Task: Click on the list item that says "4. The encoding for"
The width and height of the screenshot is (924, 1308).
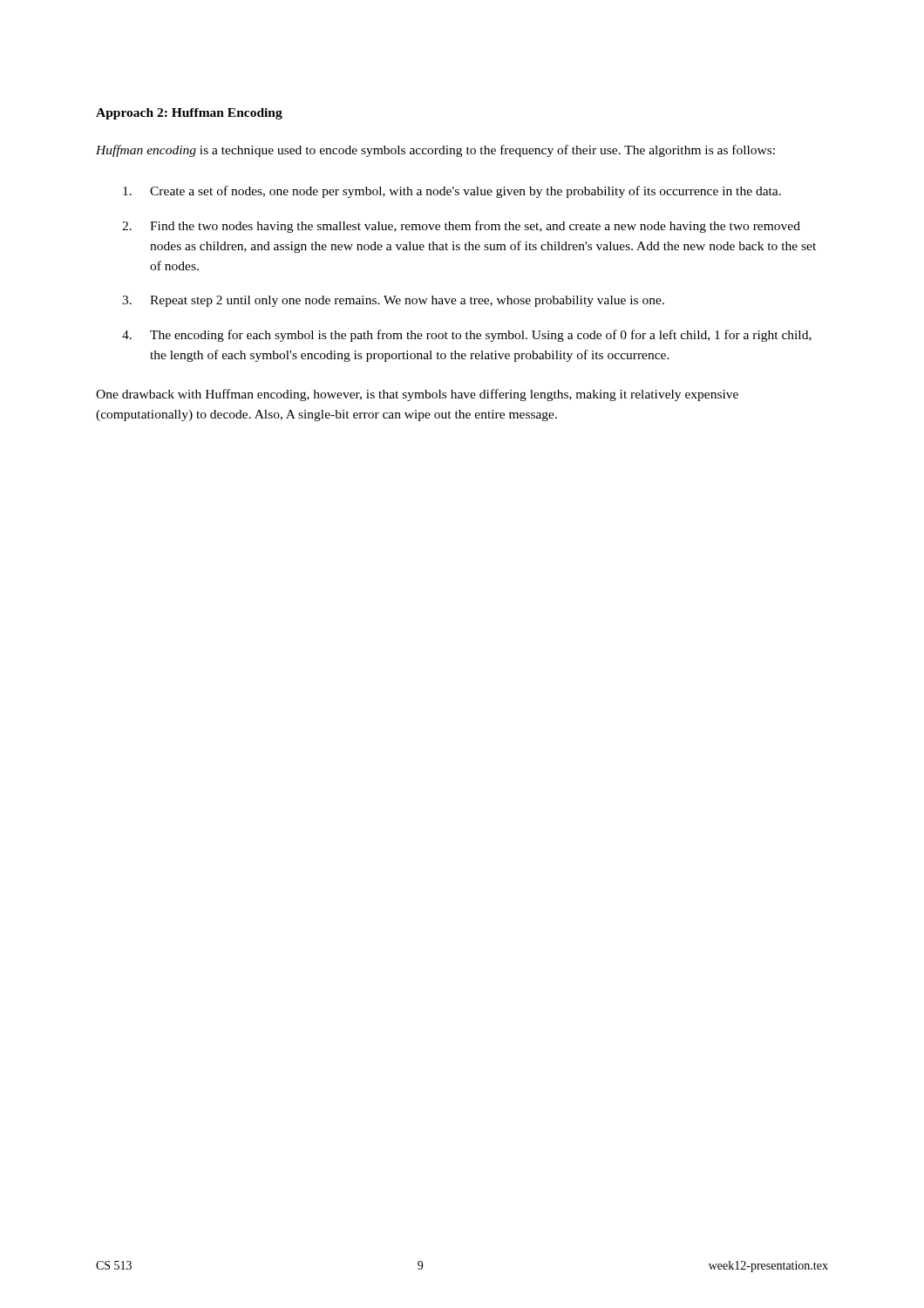Action: tap(475, 344)
